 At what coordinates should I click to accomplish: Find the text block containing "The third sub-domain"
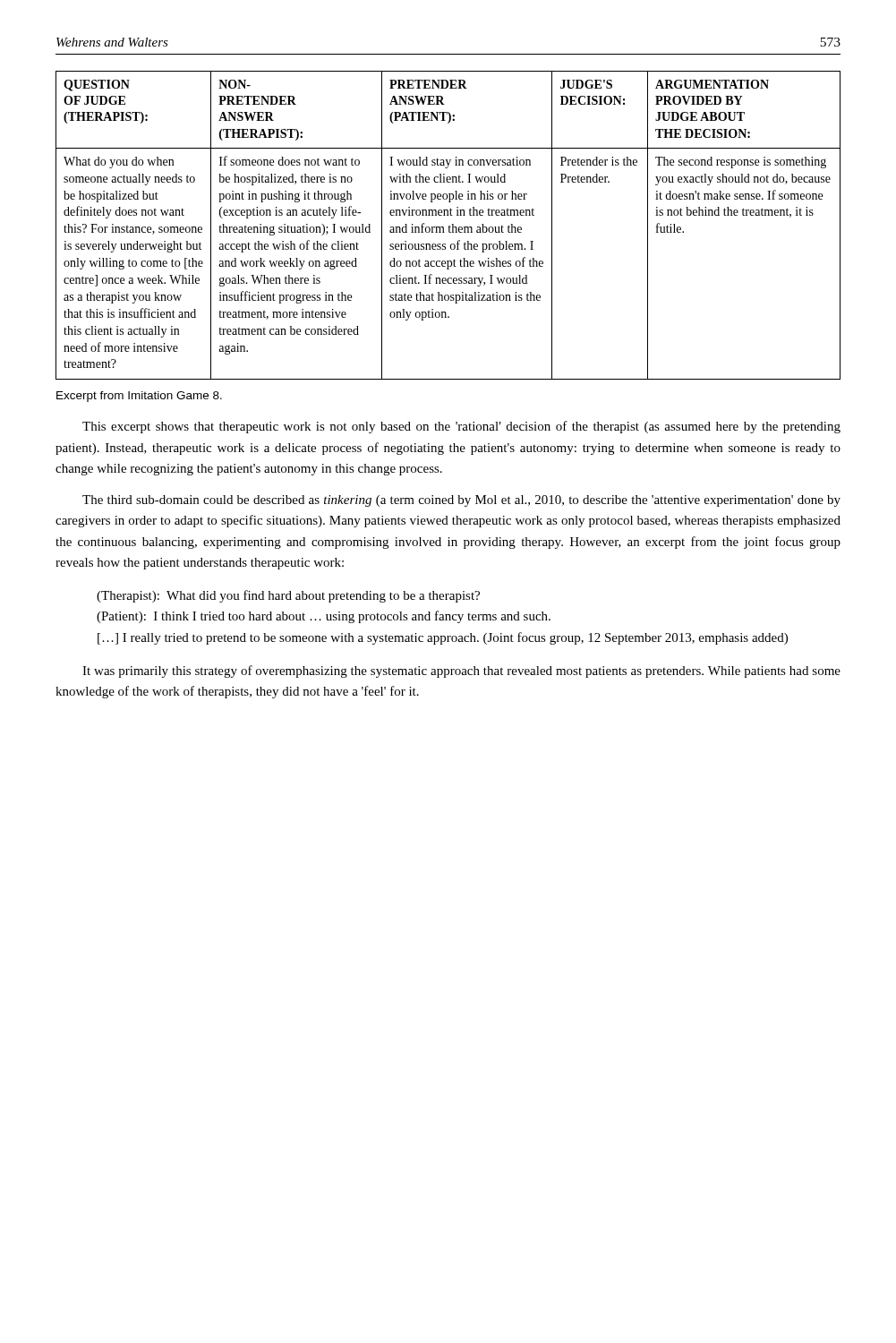448,531
